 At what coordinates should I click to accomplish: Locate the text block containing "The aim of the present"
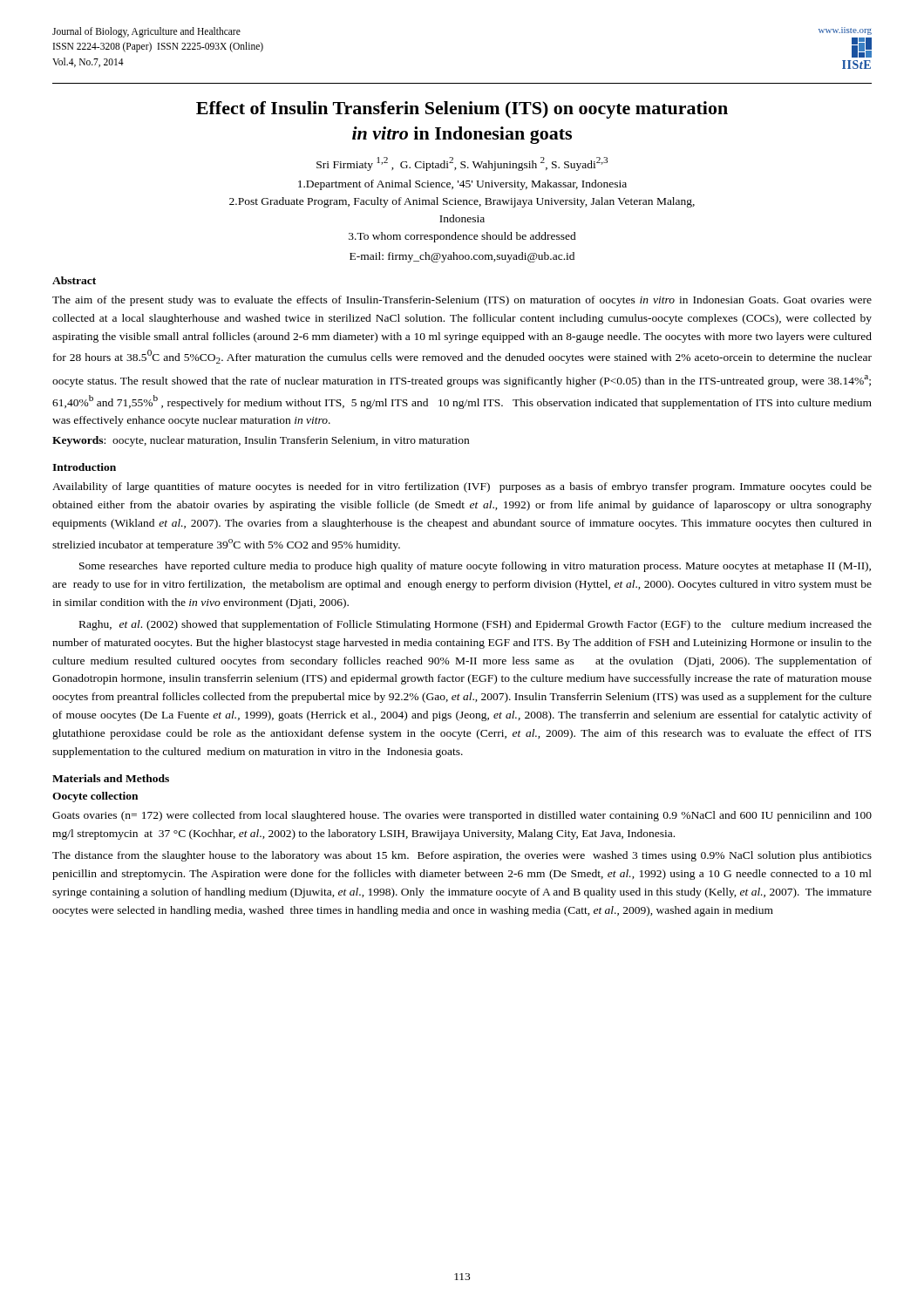tap(462, 360)
